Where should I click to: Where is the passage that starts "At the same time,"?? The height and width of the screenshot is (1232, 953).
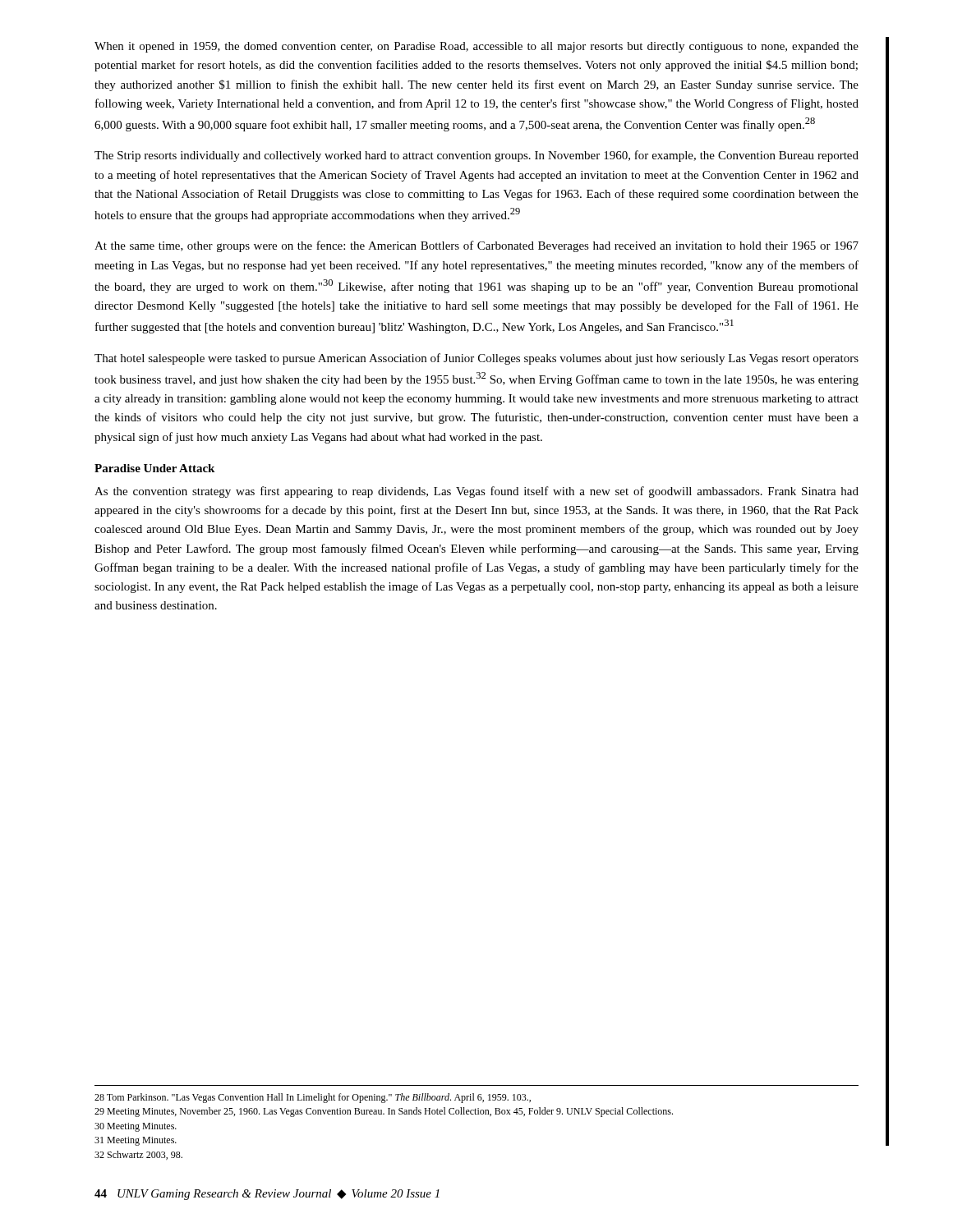476,286
